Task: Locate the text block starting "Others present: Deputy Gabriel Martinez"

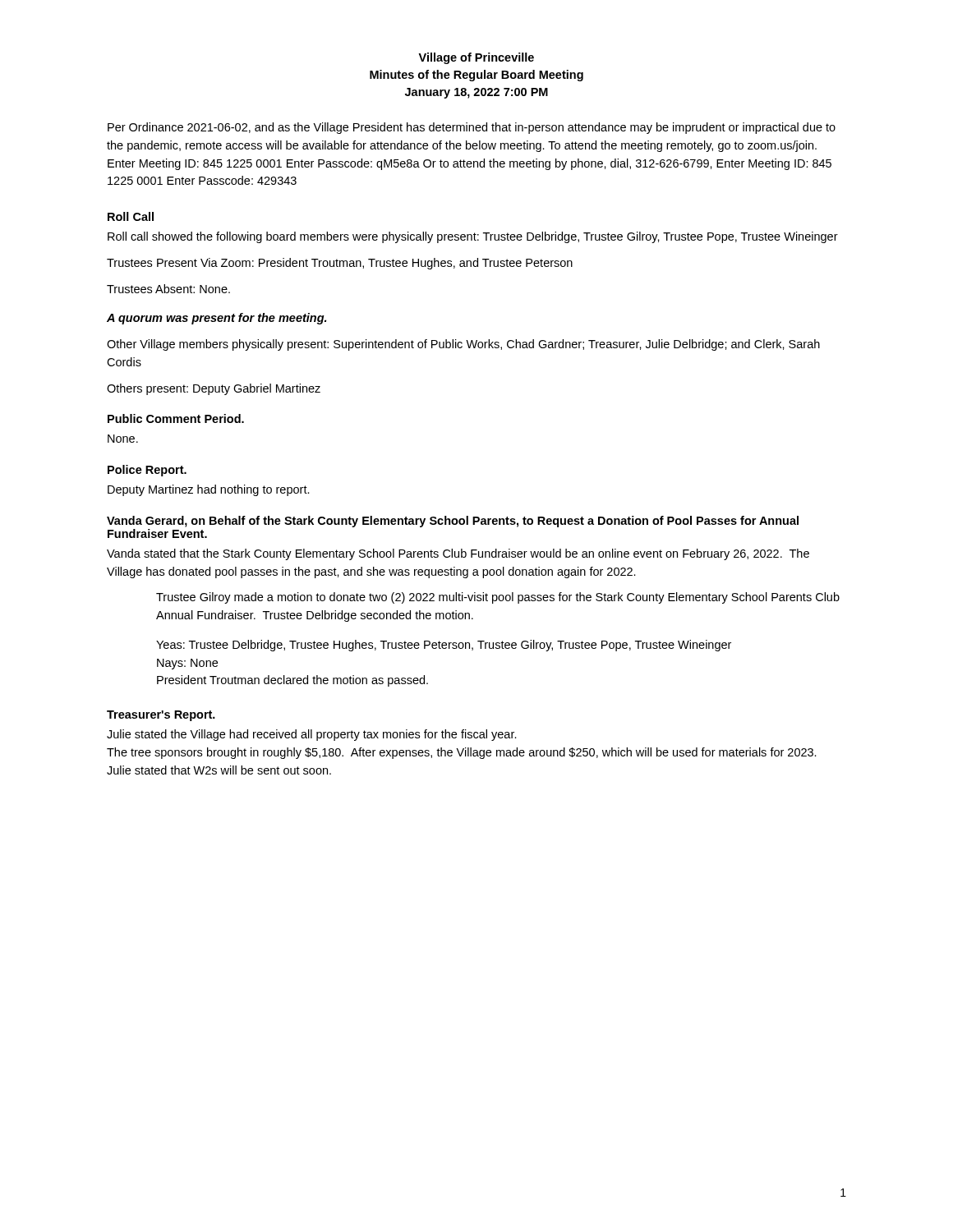Action: tap(214, 388)
